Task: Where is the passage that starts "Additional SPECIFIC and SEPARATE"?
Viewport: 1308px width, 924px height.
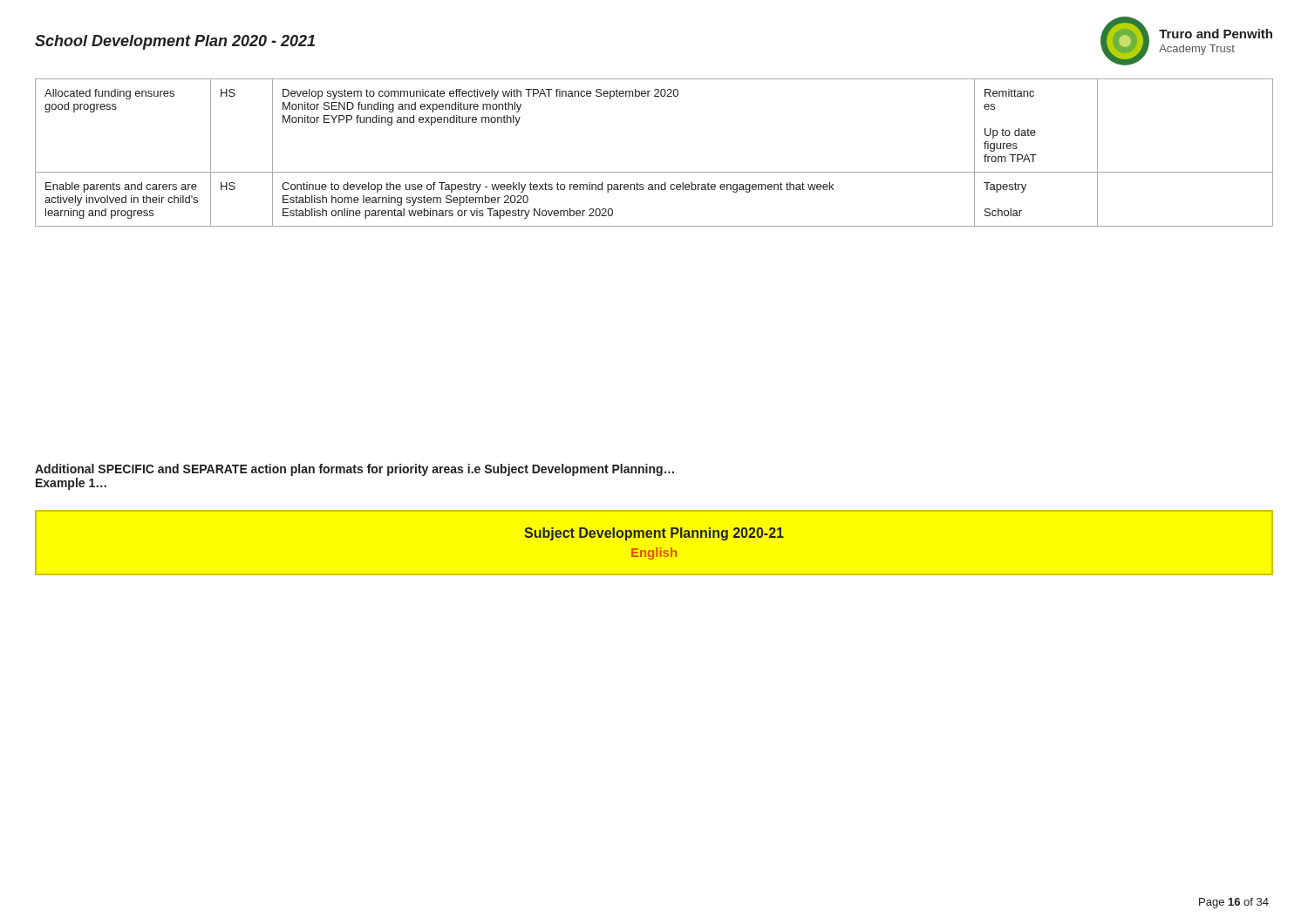Action: tap(355, 476)
